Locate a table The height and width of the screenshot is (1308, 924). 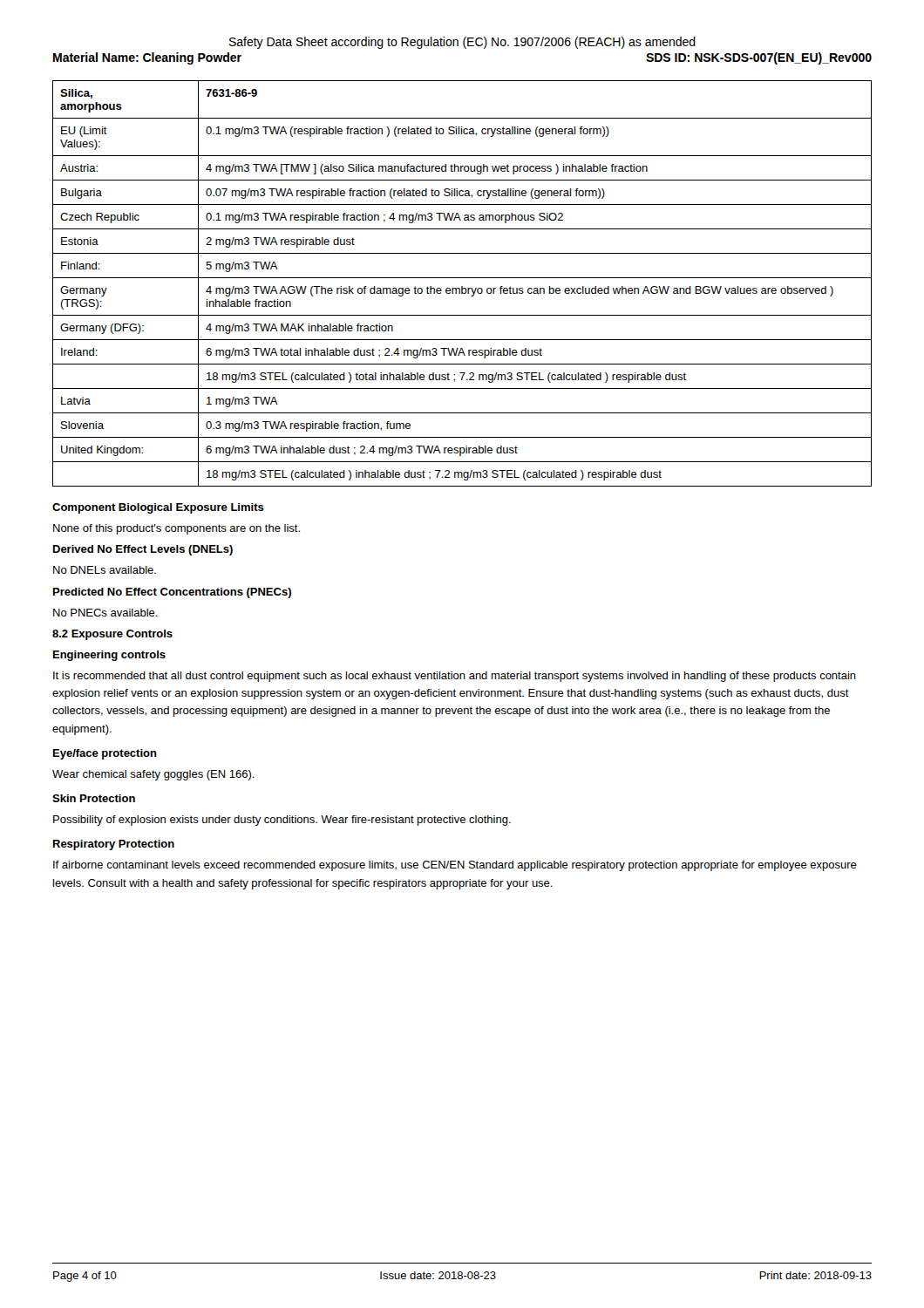pyautogui.click(x=462, y=283)
